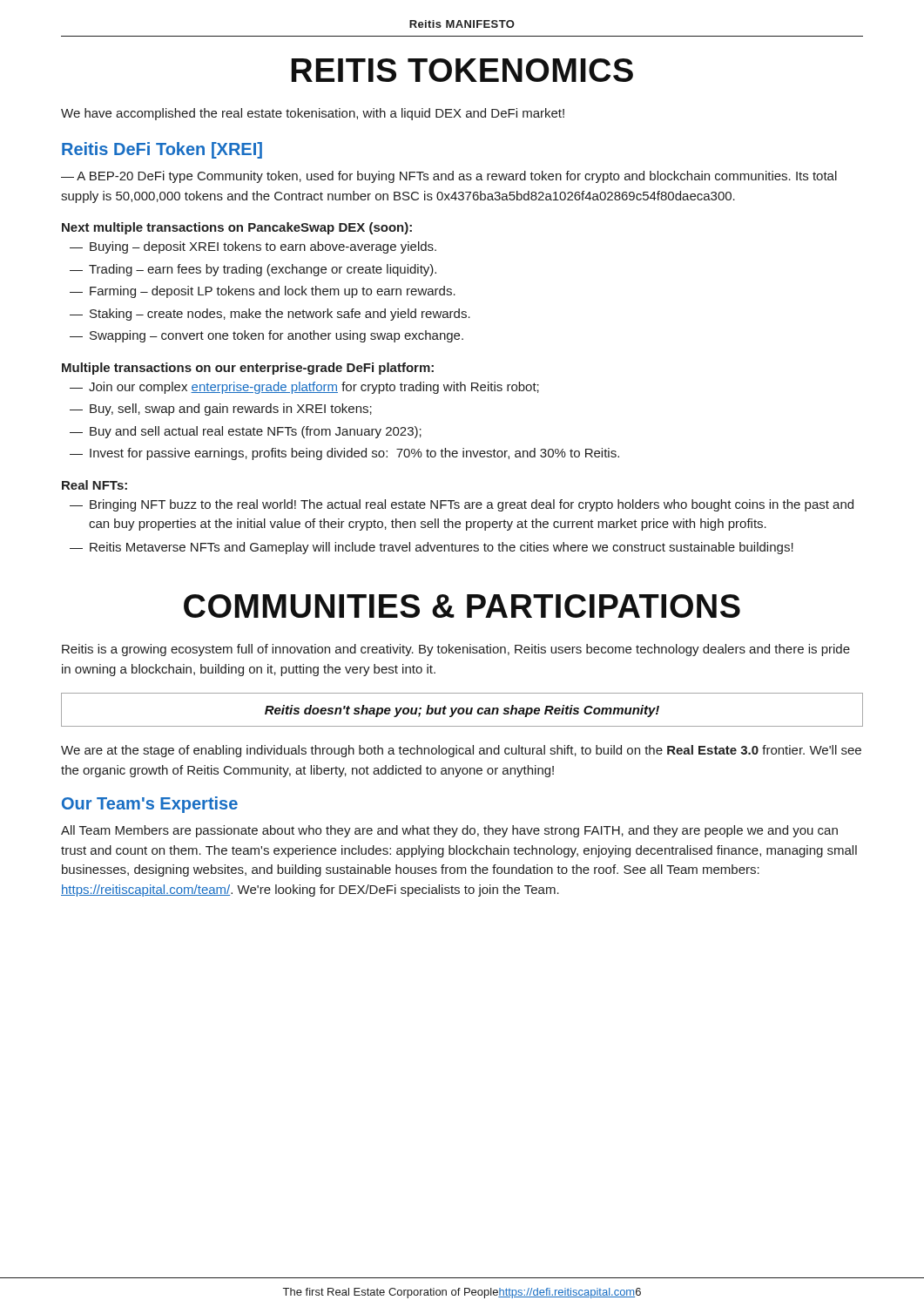
Task: Locate the text "REITIS TOKENOMICS"
Action: 462,71
